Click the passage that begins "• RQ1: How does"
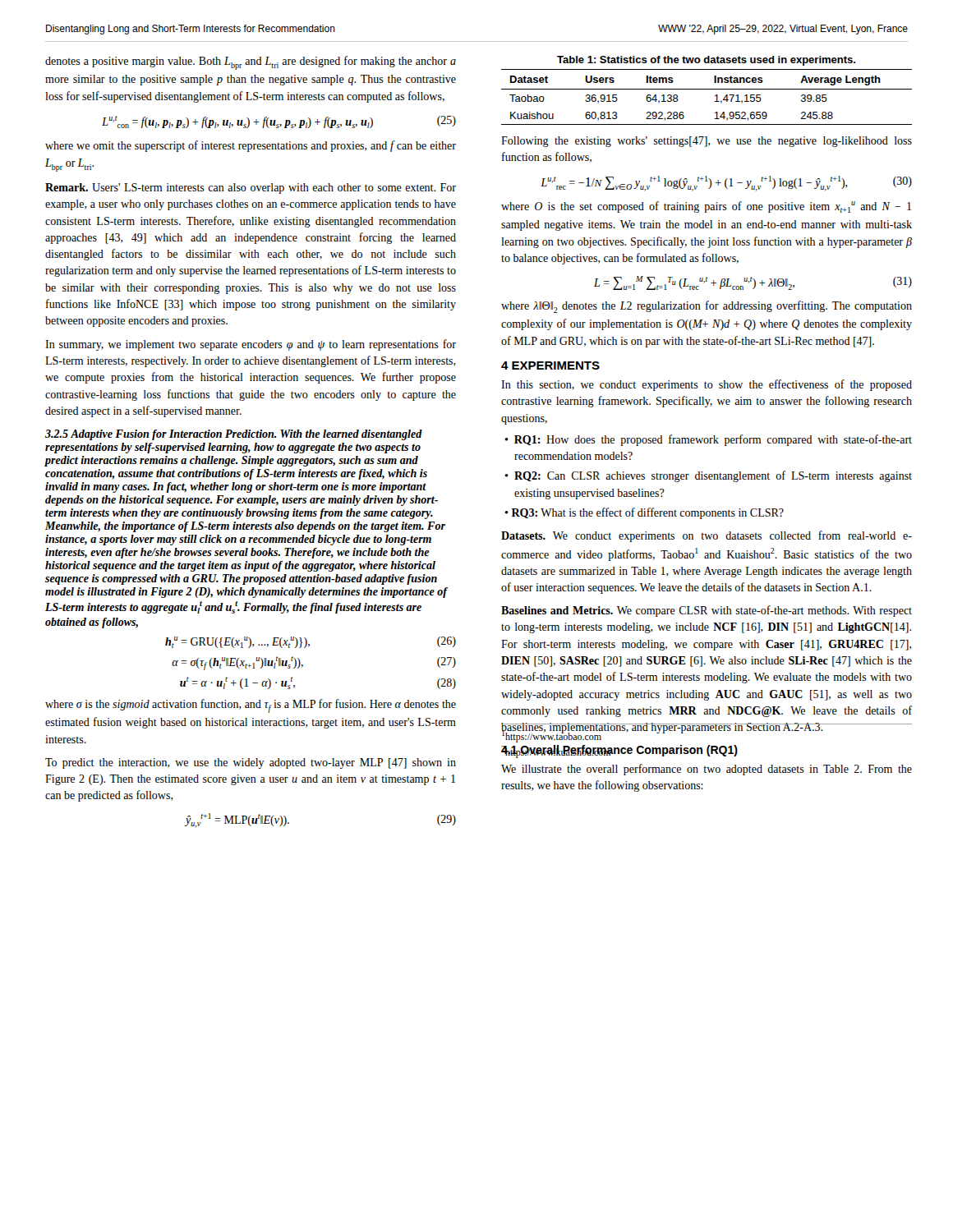 point(708,448)
